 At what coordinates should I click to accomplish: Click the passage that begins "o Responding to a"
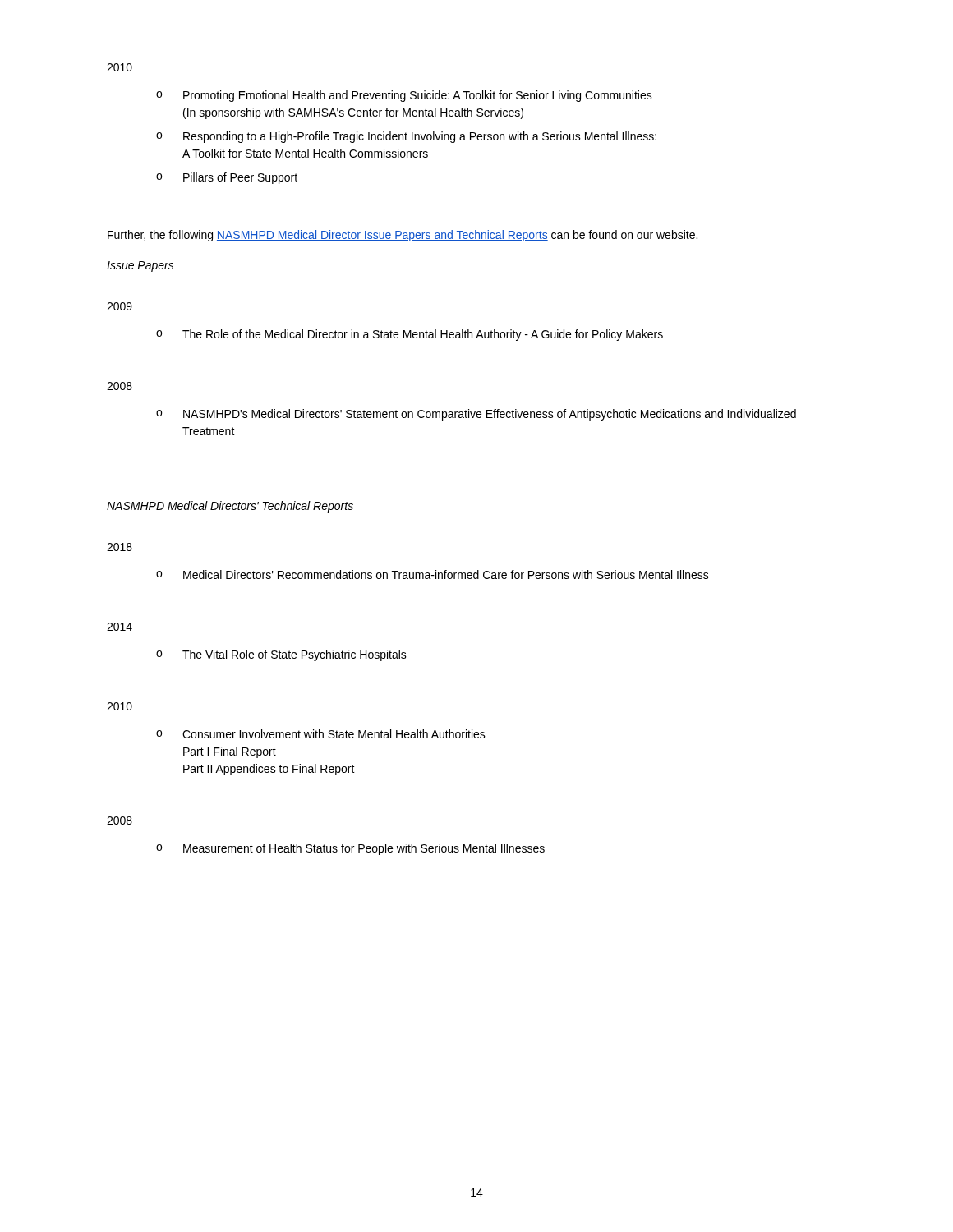pos(501,145)
